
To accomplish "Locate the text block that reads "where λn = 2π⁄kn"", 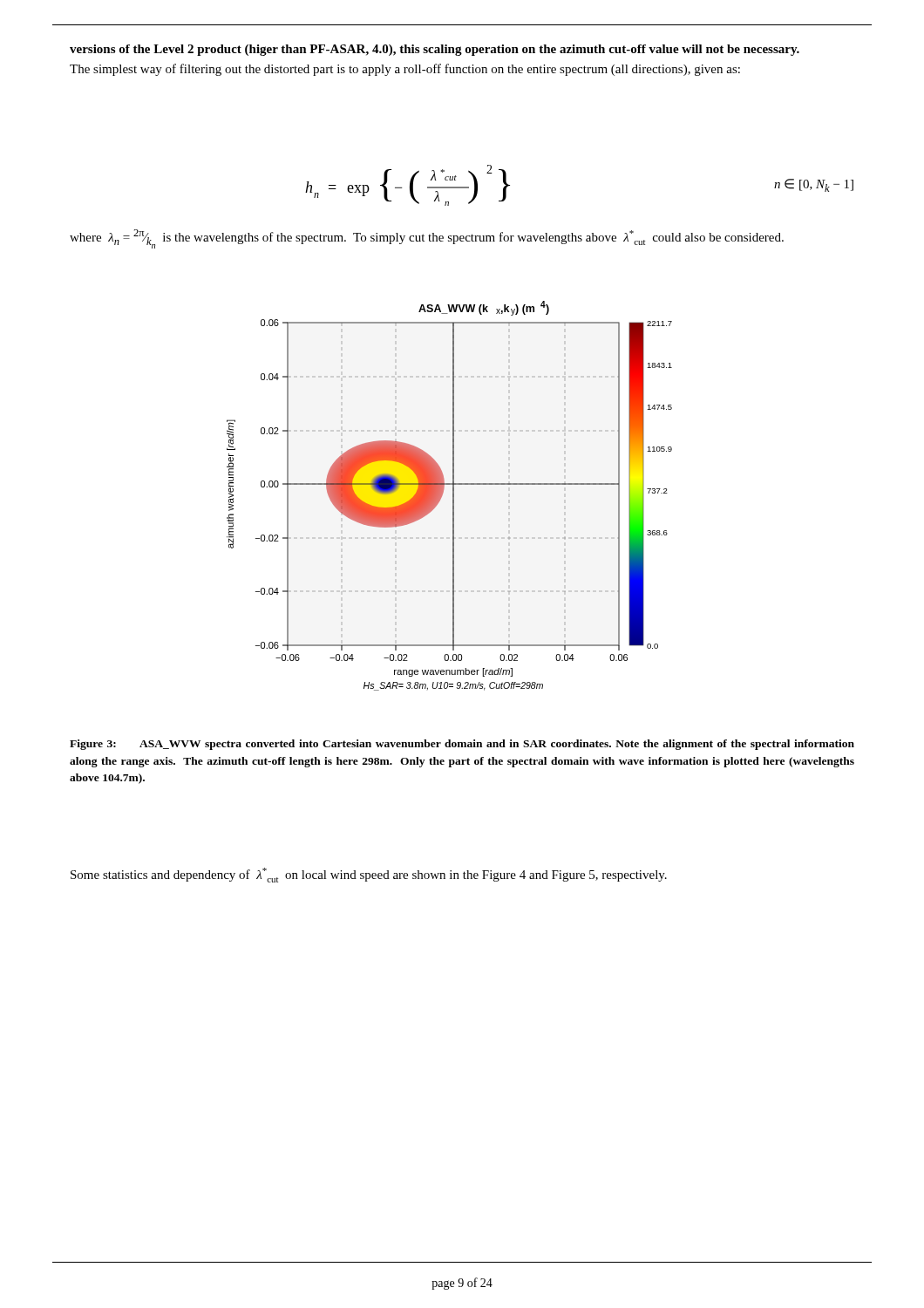I will [x=427, y=238].
